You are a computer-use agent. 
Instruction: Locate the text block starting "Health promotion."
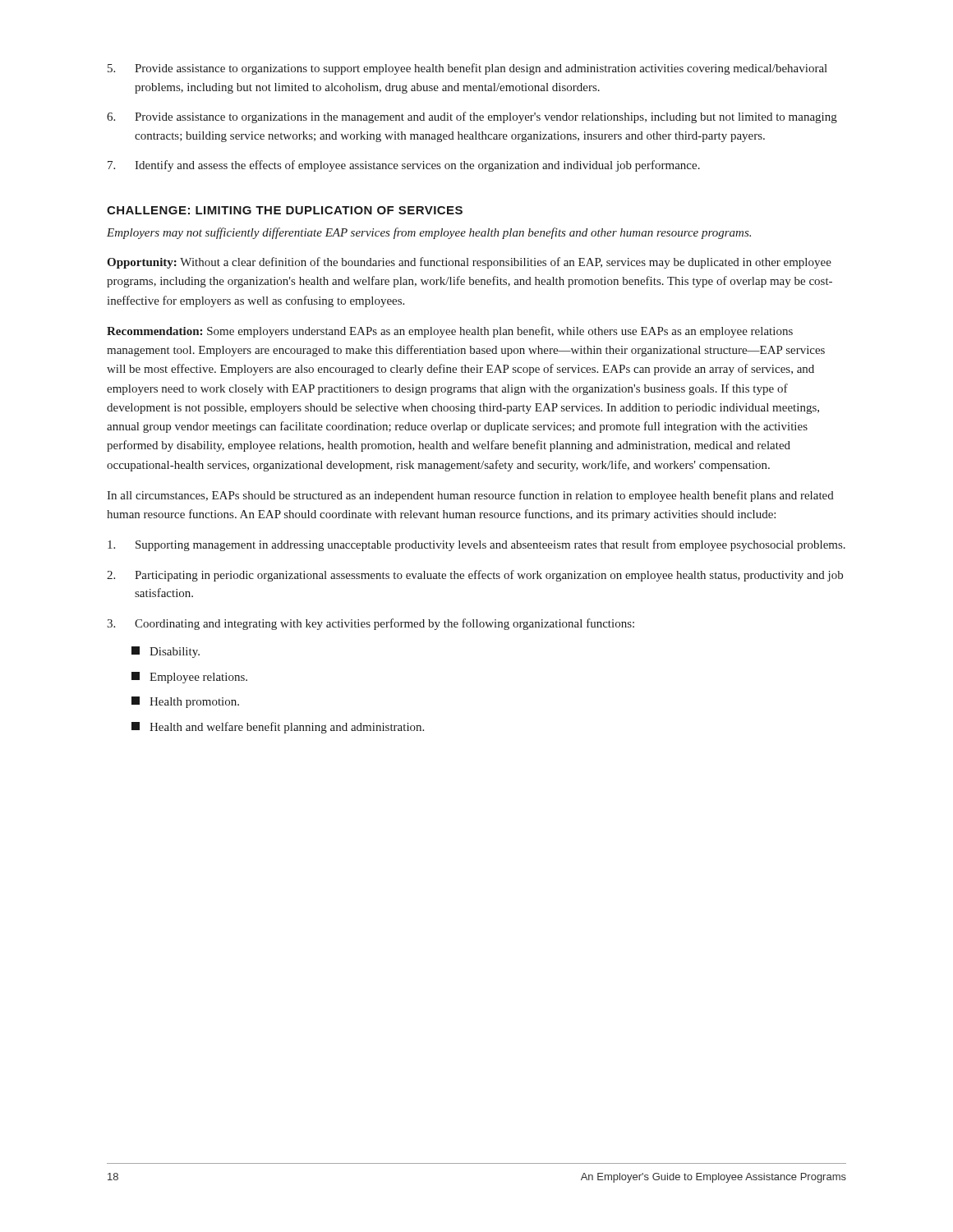coord(186,702)
